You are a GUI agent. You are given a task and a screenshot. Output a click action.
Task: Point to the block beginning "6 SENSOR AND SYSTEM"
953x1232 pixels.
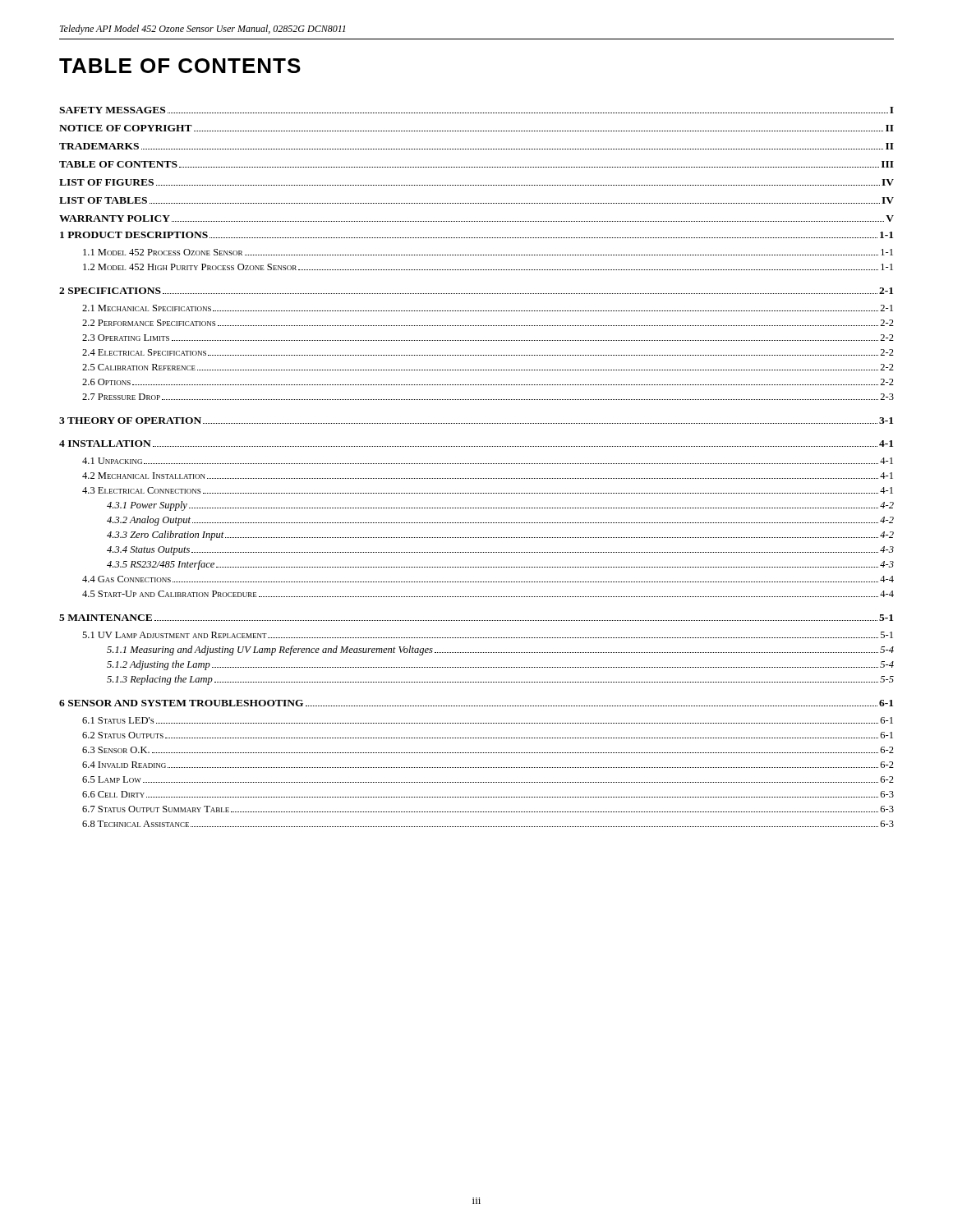(x=476, y=703)
